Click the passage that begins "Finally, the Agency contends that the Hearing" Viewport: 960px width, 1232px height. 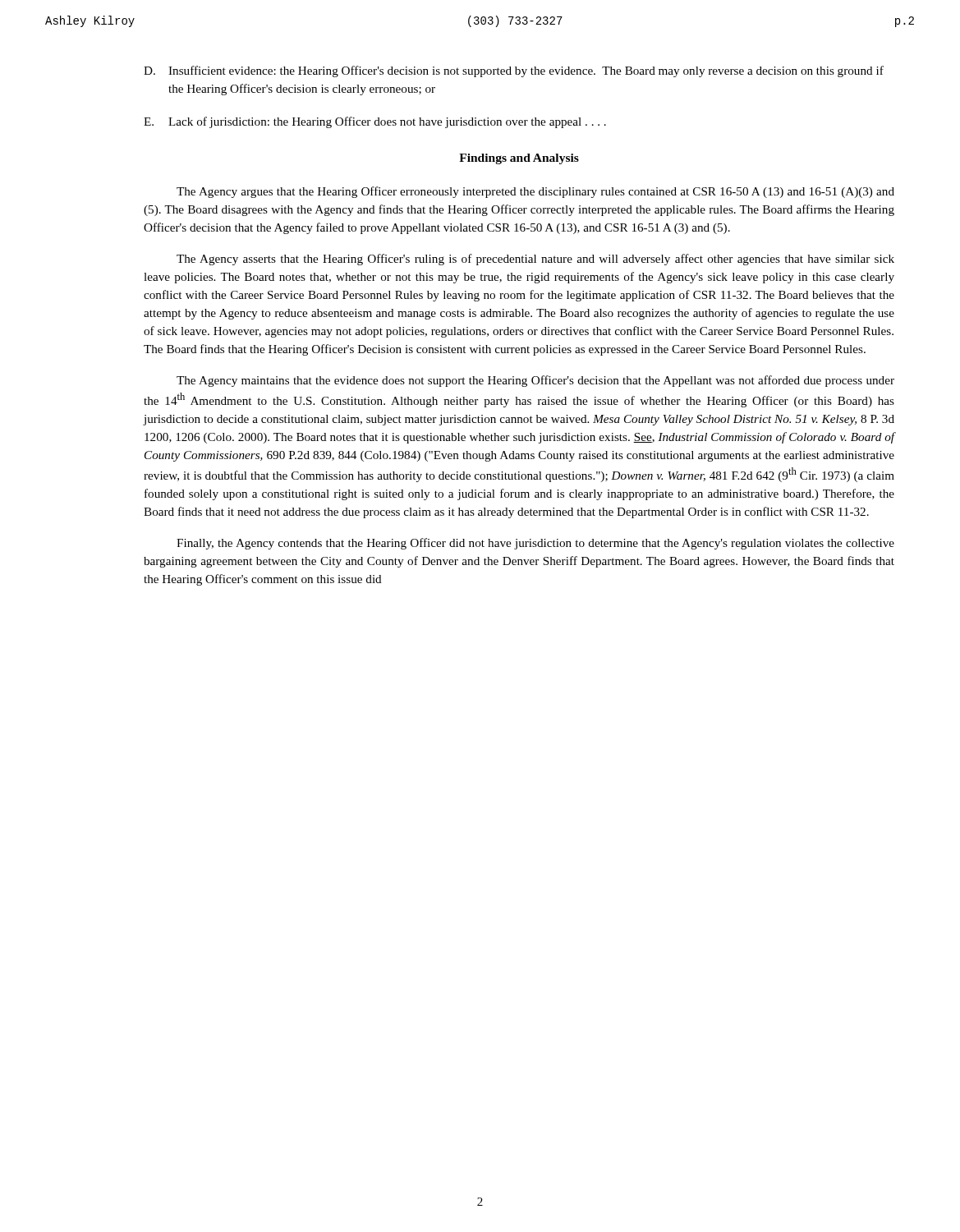click(519, 561)
